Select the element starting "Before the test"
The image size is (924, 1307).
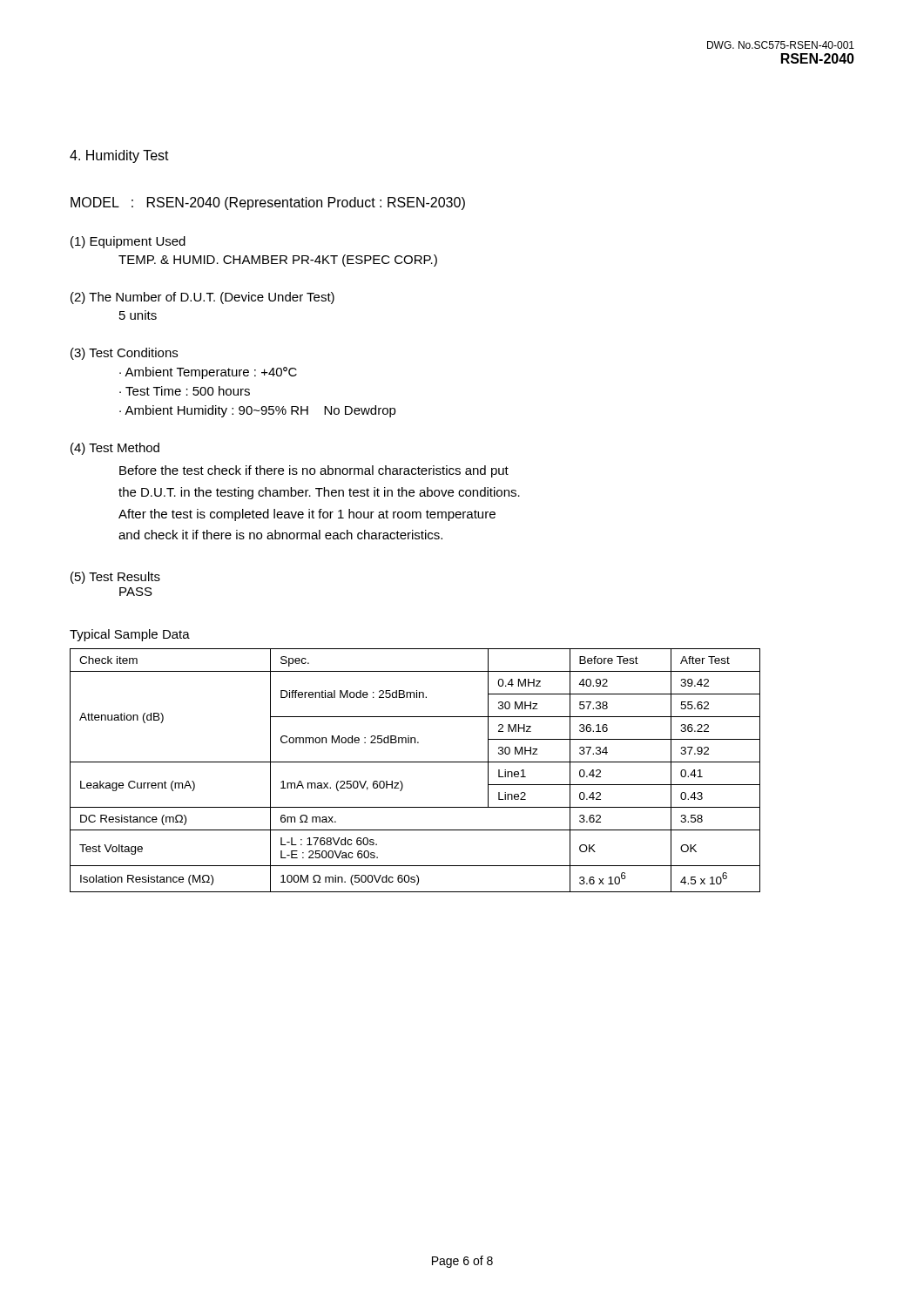(x=319, y=502)
